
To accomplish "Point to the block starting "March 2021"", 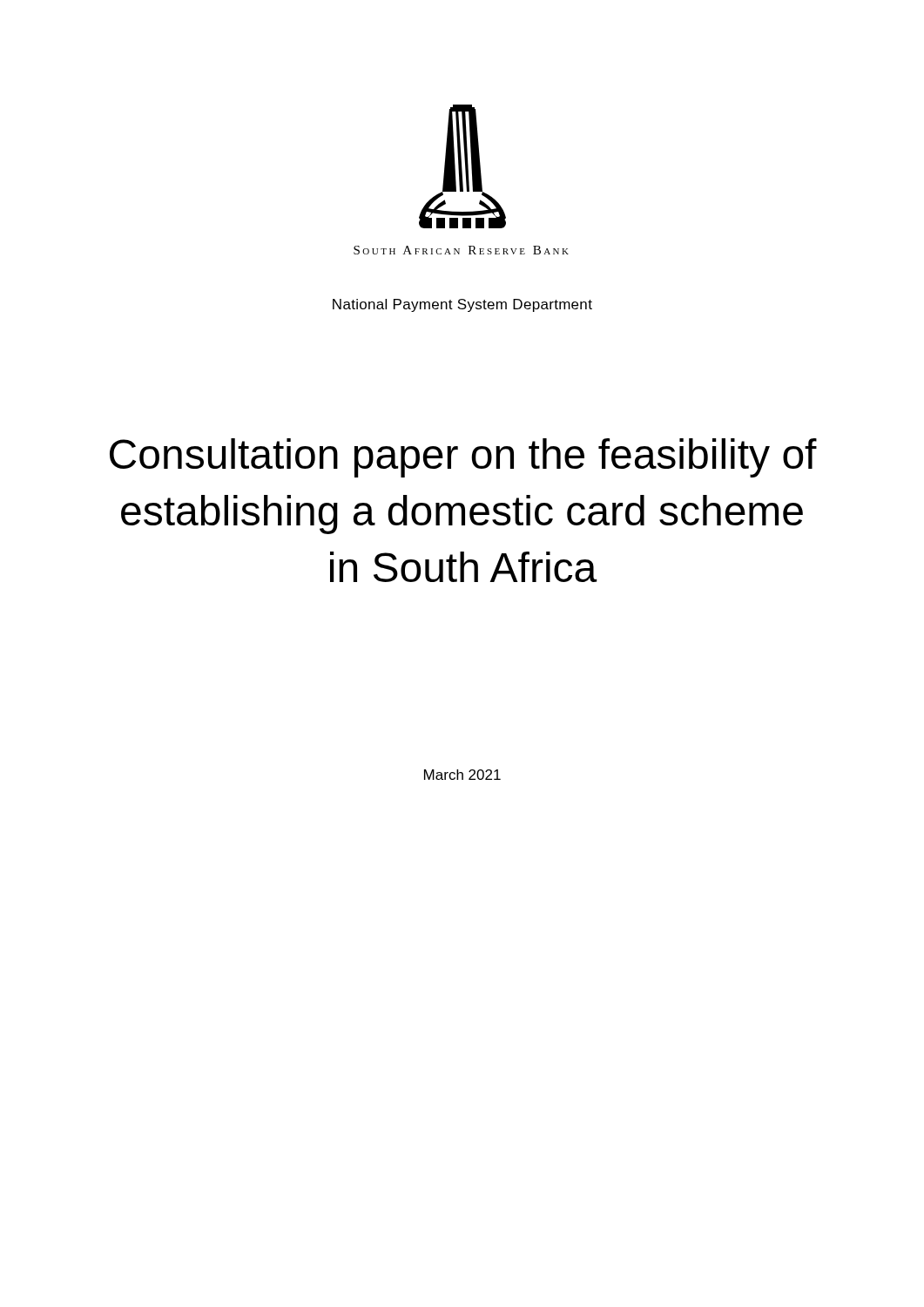I will [462, 775].
